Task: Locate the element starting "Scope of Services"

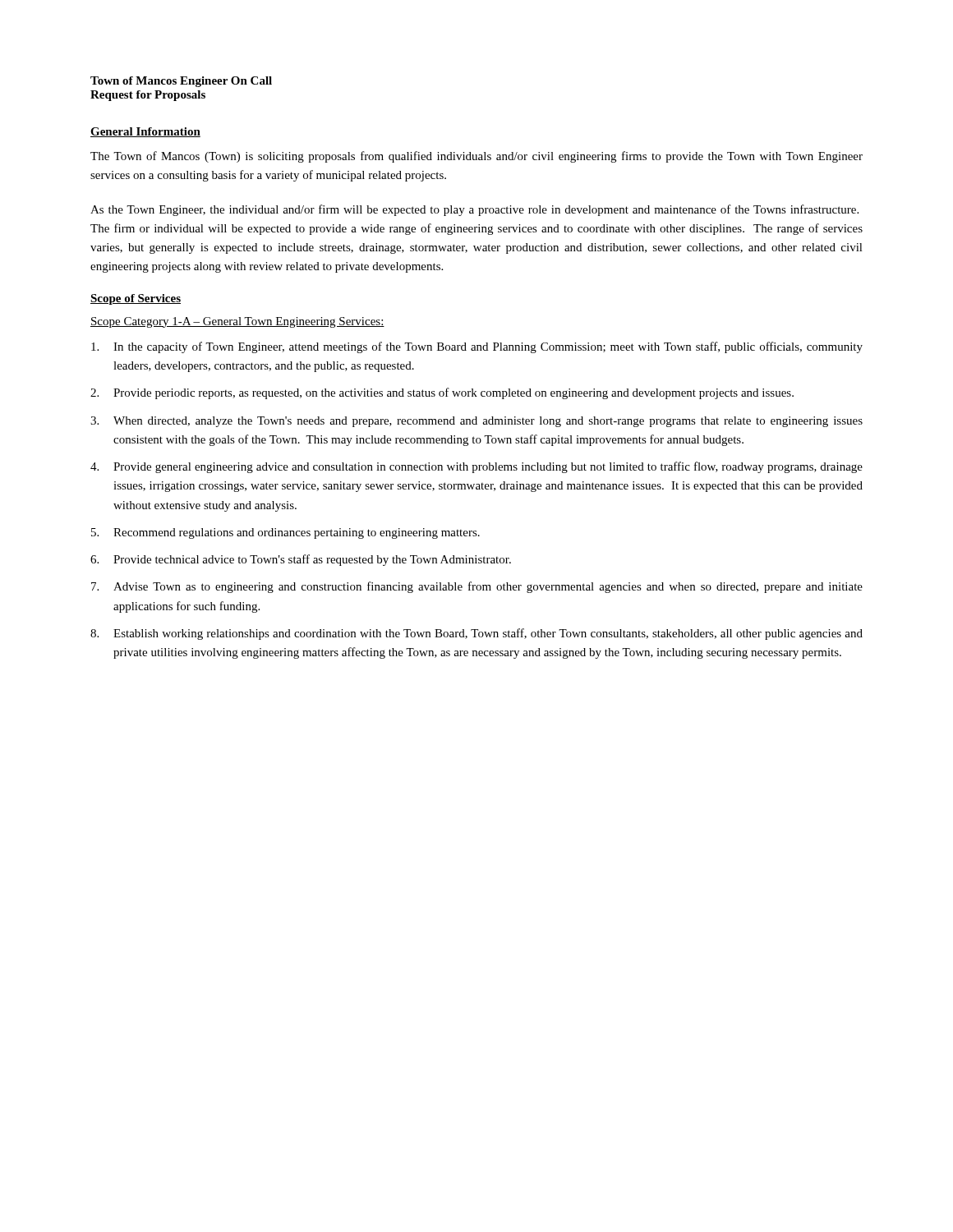Action: pos(136,298)
